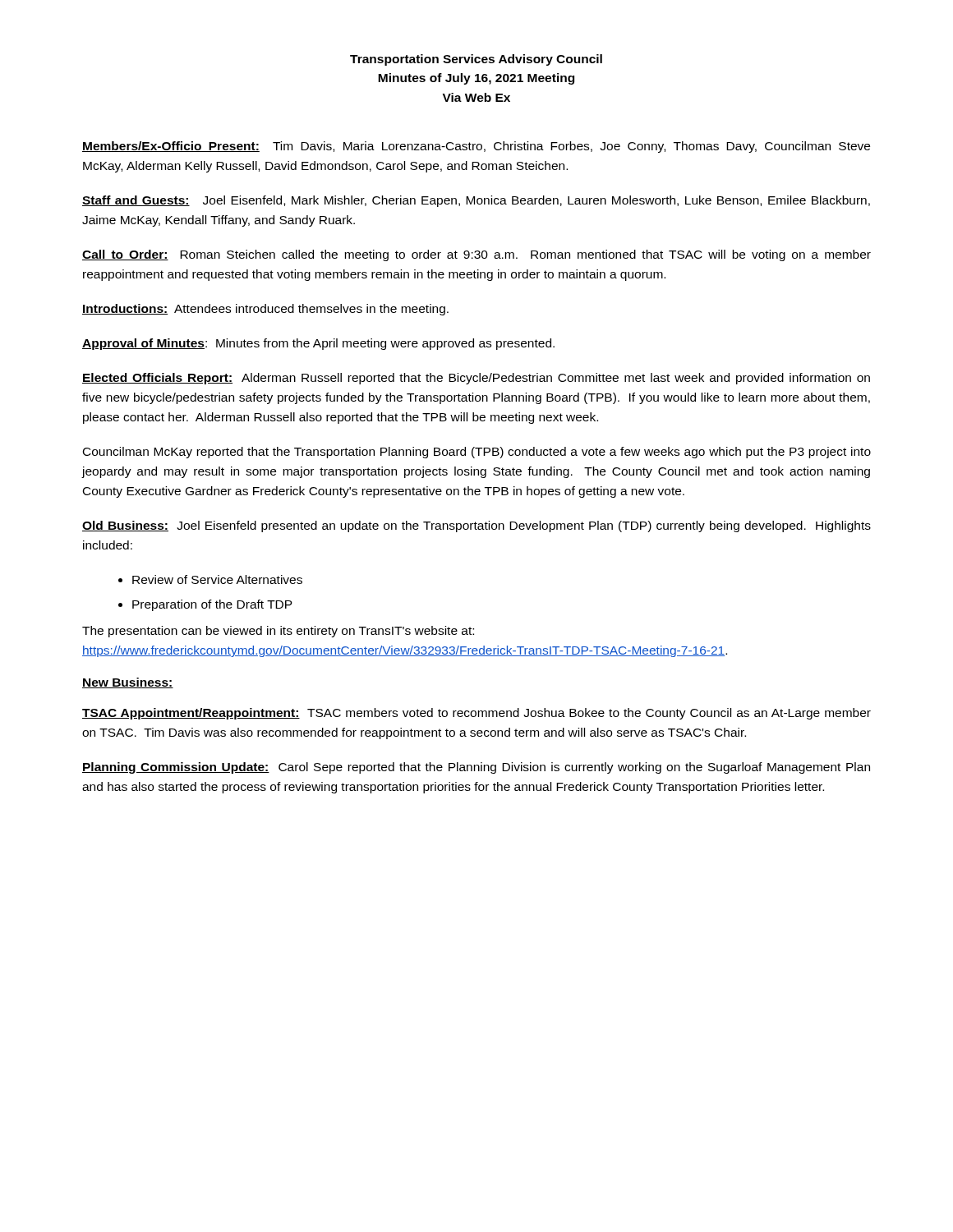Click where it says "Introductions: Attendees introduced themselves in the meeting."
Screen dimensions: 1232x953
(266, 308)
